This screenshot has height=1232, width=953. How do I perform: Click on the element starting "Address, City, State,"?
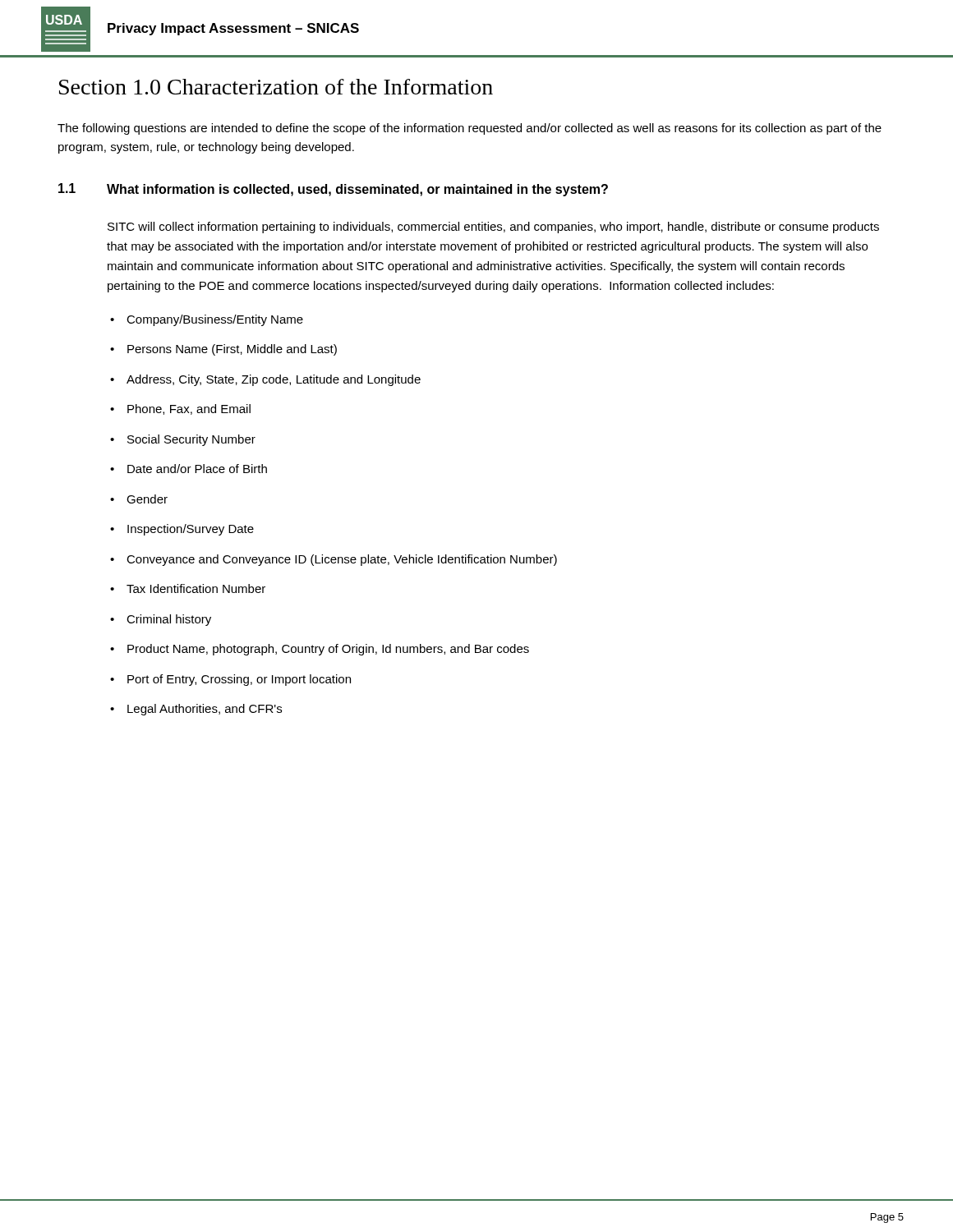coord(274,379)
